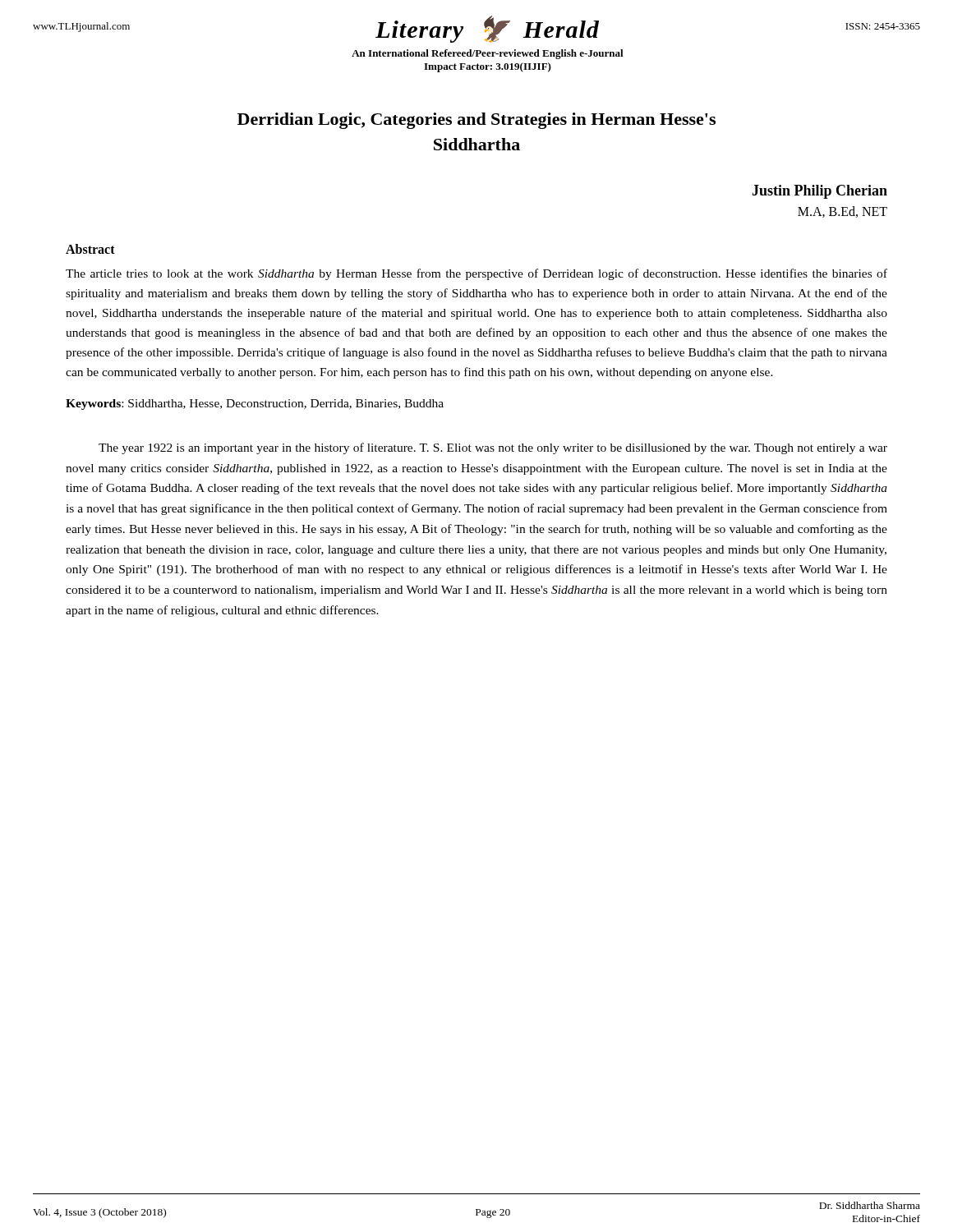Select the title with the text "Derridian Logic, Categories and Strategies"
Viewport: 953px width, 1232px height.
(476, 132)
